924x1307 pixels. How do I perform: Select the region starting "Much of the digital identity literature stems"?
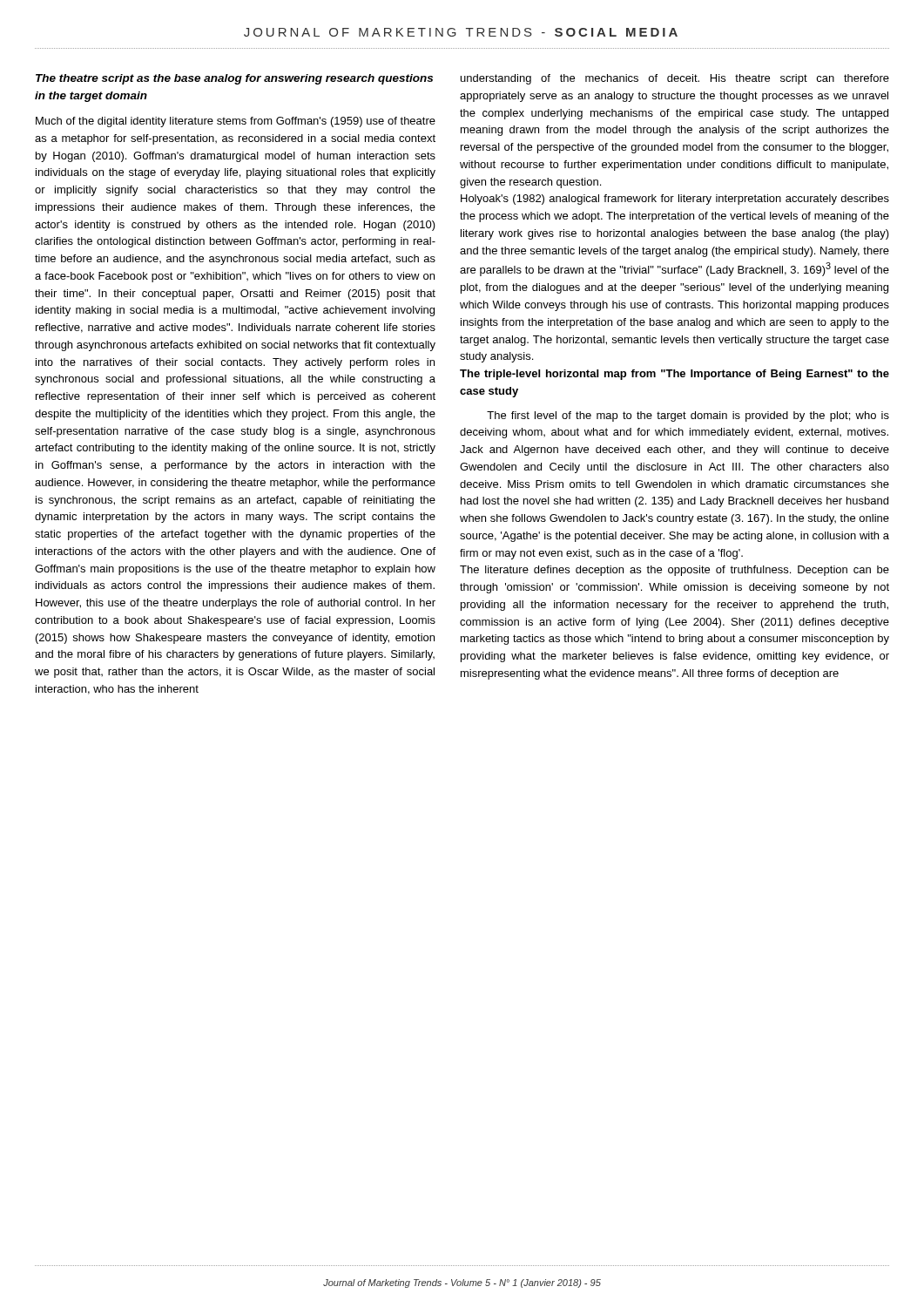pos(235,405)
